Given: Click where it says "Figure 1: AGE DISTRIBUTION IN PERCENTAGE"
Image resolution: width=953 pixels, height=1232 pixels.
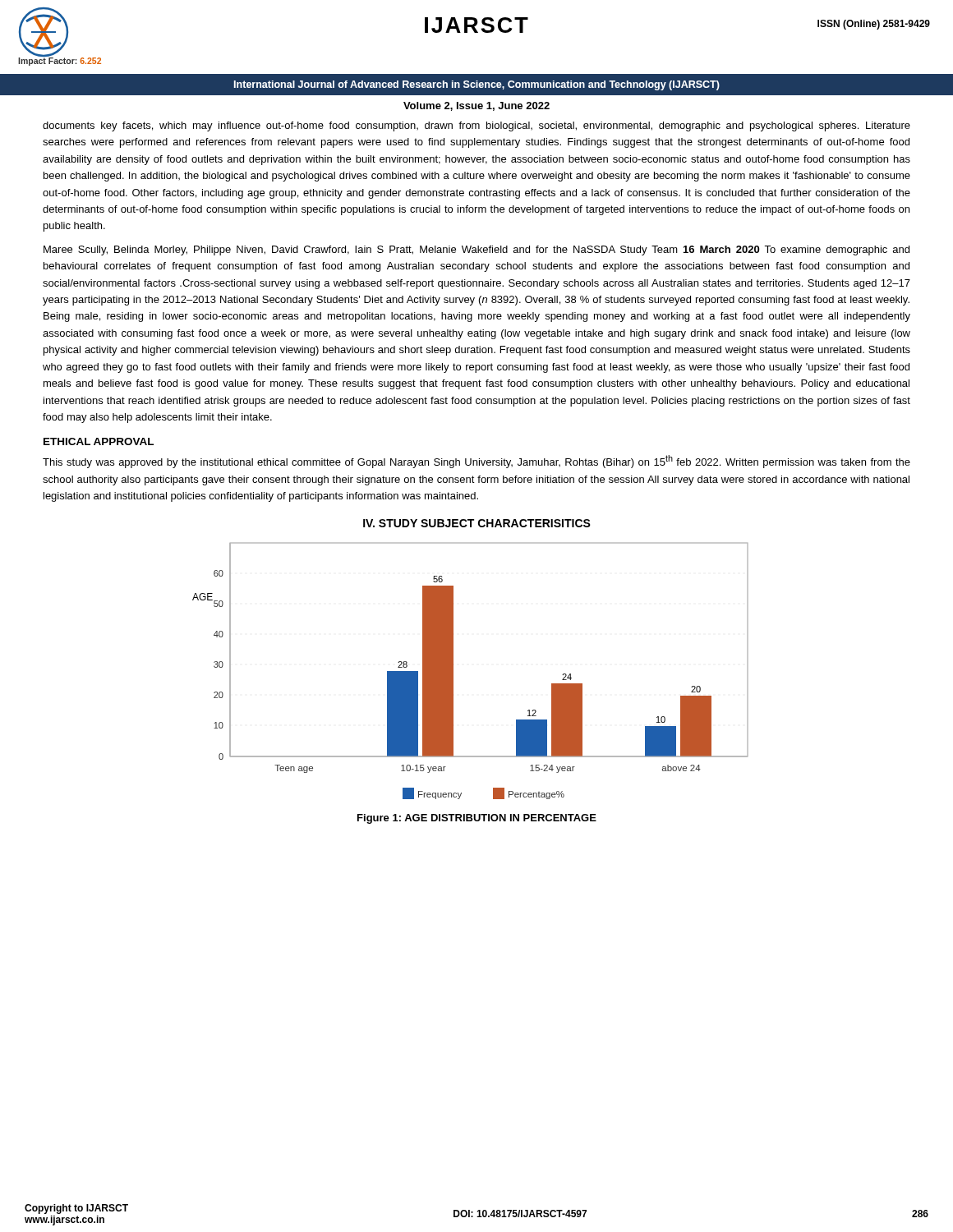Looking at the screenshot, I should click(x=476, y=818).
